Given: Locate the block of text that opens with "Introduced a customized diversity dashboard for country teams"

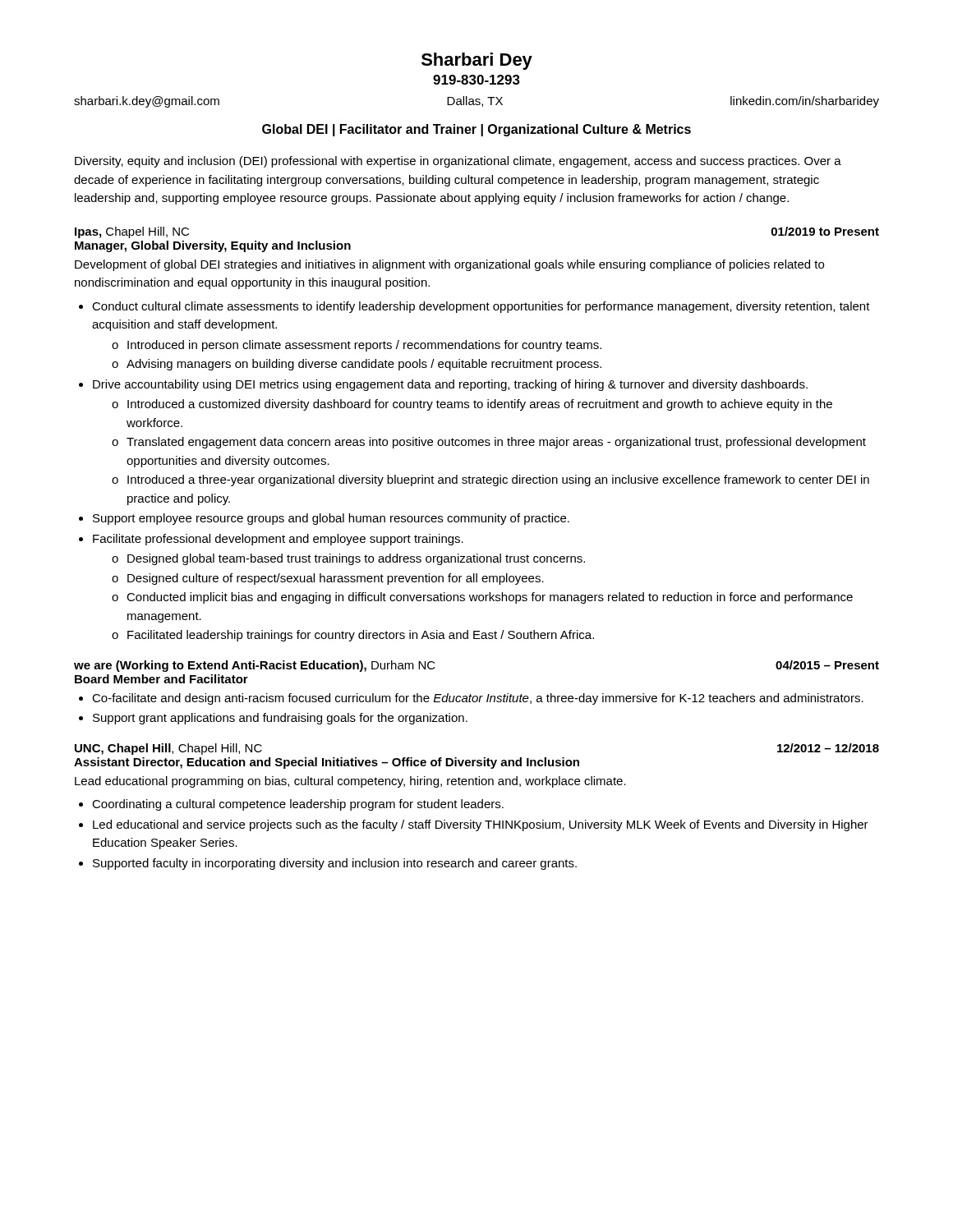Looking at the screenshot, I should [480, 413].
